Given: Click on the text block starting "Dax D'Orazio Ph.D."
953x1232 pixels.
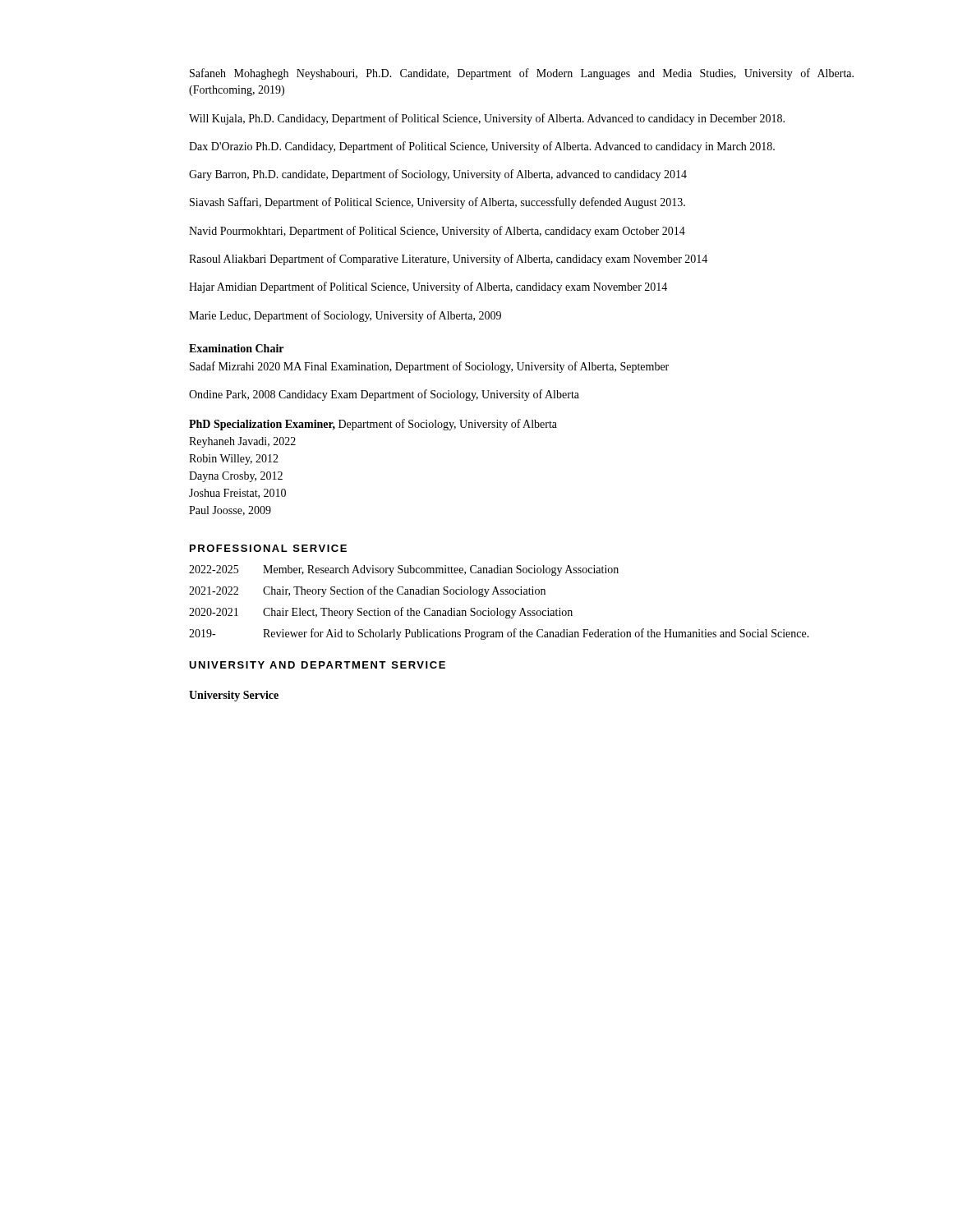Looking at the screenshot, I should [482, 146].
